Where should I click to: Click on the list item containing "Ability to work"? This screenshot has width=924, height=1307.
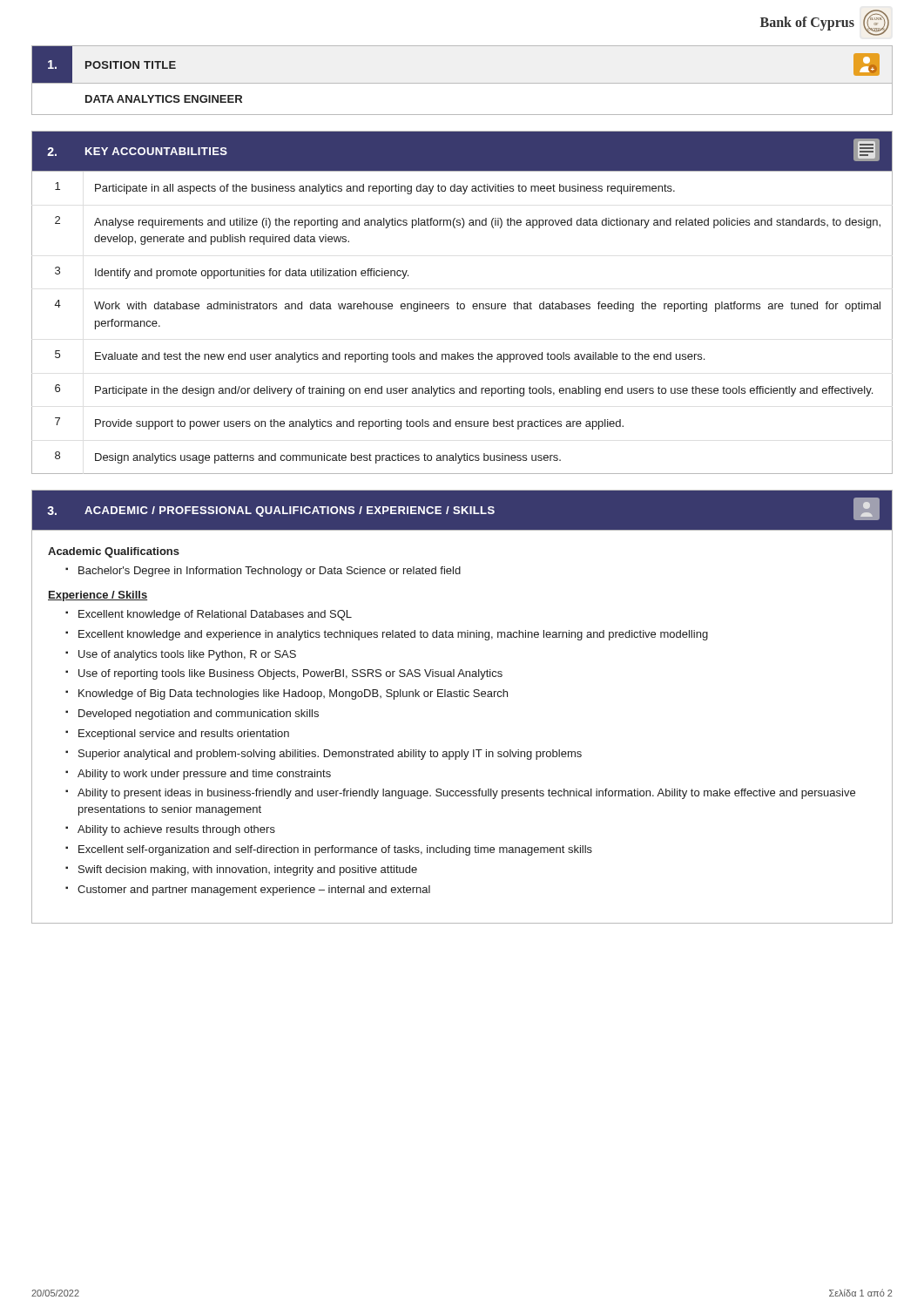pyautogui.click(x=204, y=773)
